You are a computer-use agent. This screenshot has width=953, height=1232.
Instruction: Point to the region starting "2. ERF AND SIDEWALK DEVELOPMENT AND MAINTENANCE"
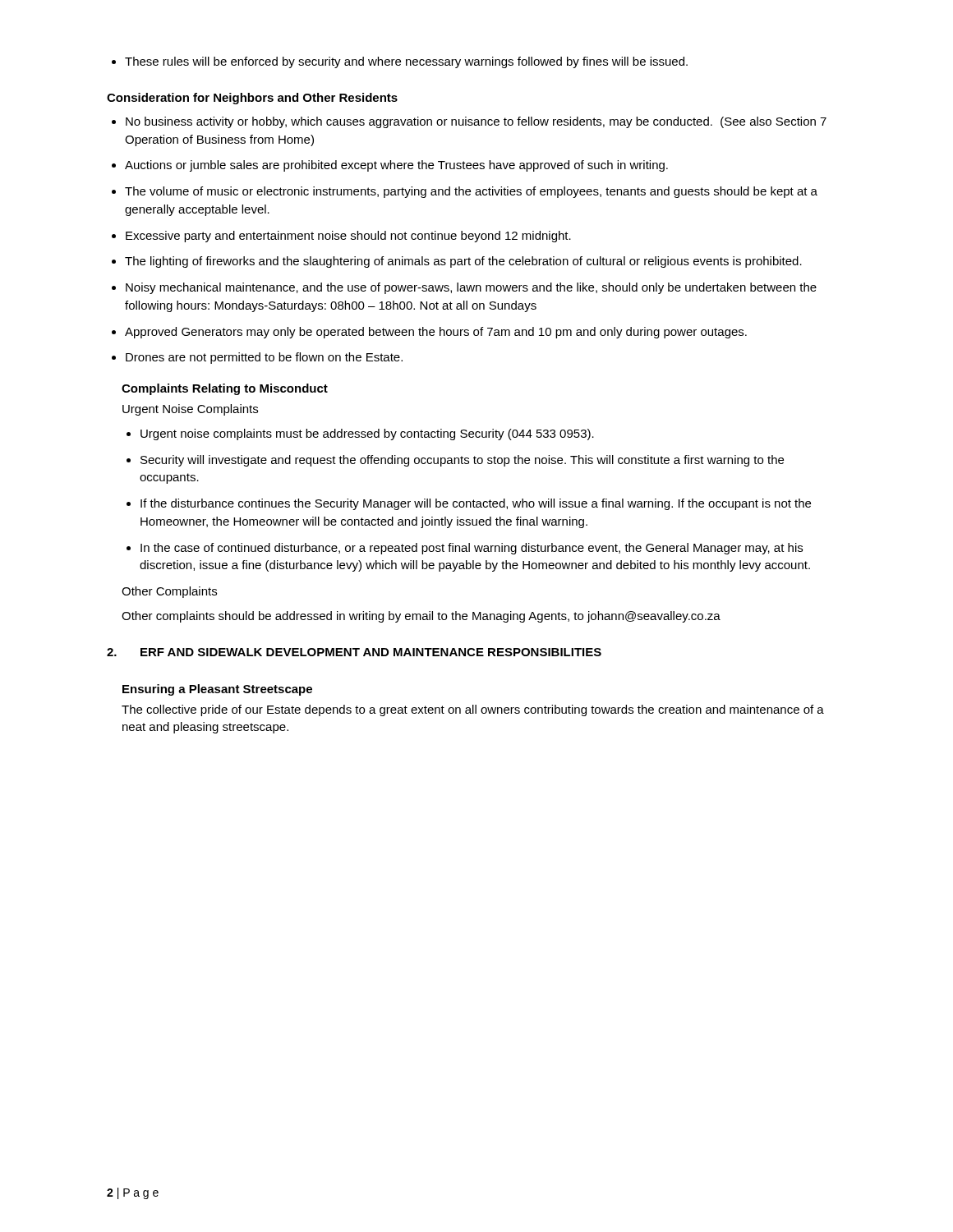point(476,655)
